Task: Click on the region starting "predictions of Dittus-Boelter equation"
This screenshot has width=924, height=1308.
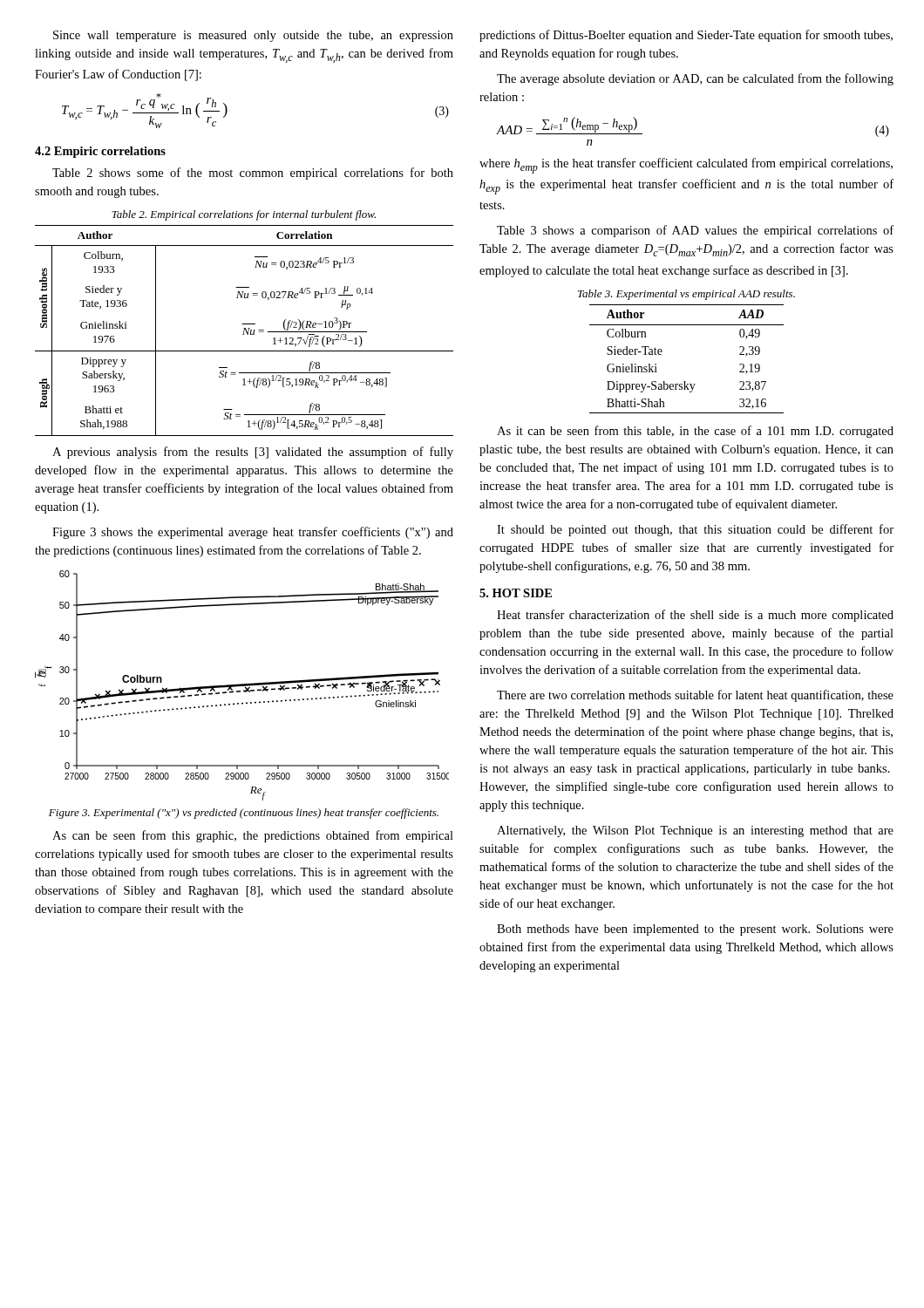Action: point(686,66)
